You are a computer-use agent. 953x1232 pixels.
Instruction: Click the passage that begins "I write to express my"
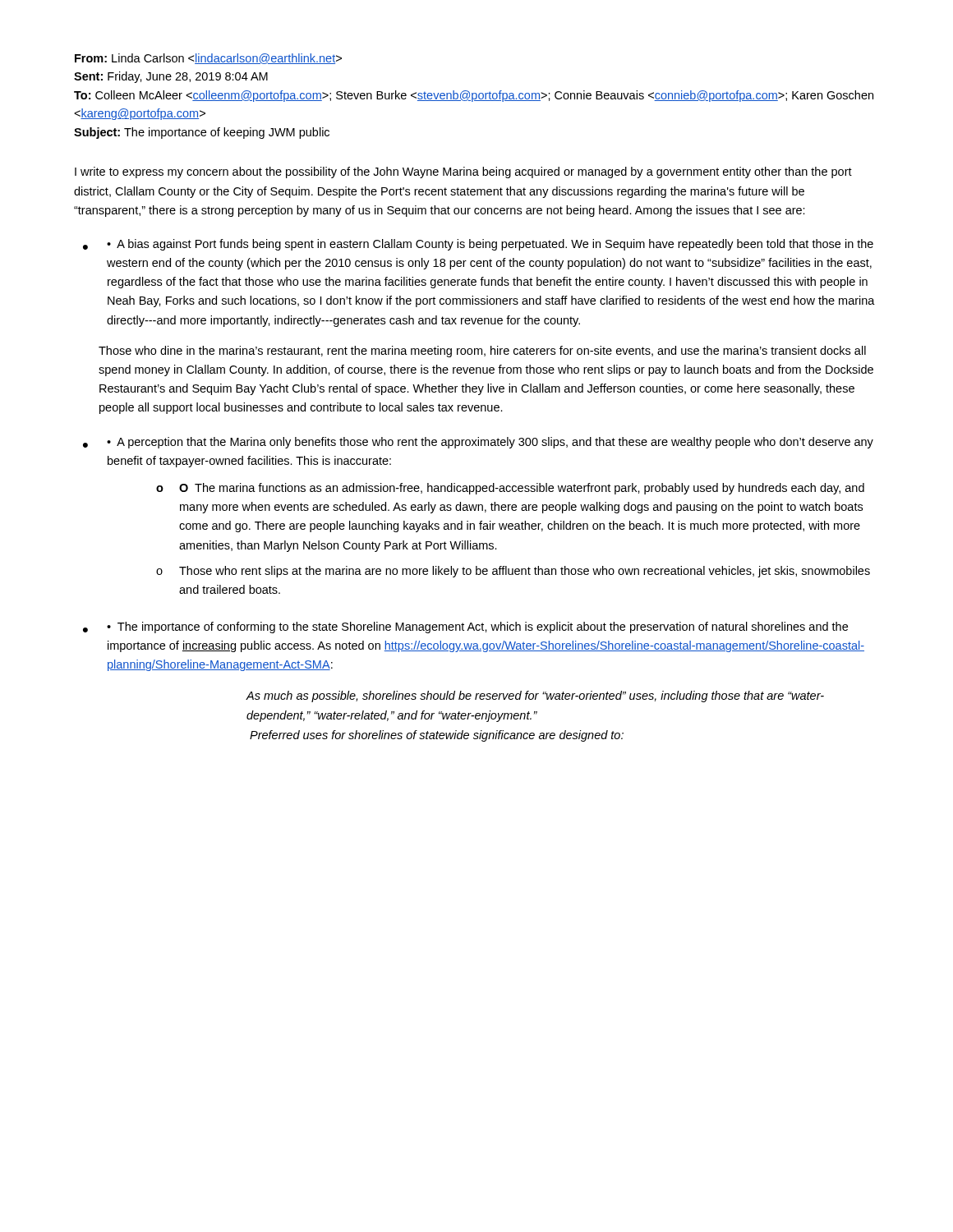pos(463,191)
